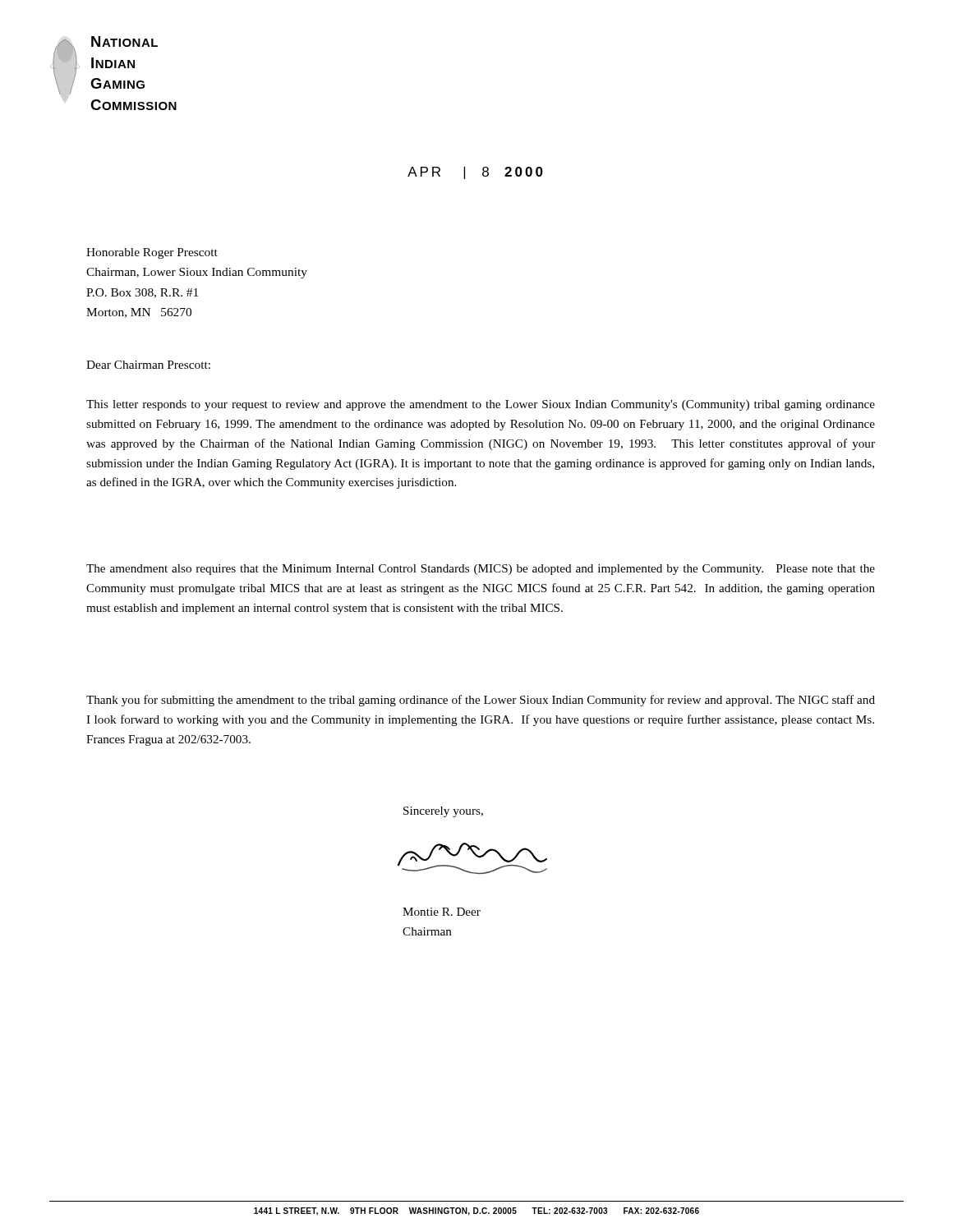Find the illustration
The image size is (953, 1232).
(472, 855)
